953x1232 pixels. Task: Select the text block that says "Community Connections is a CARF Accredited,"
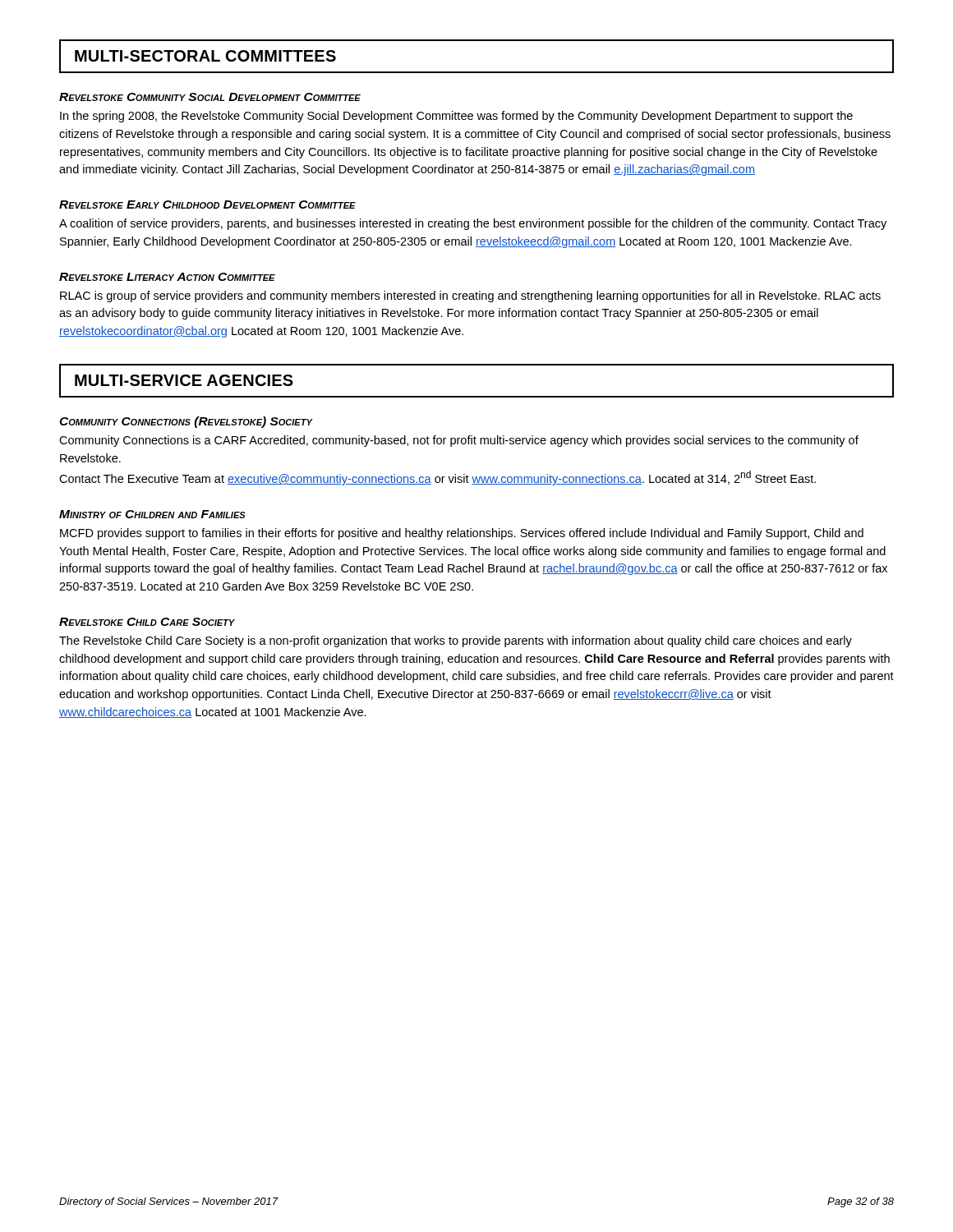(x=459, y=441)
